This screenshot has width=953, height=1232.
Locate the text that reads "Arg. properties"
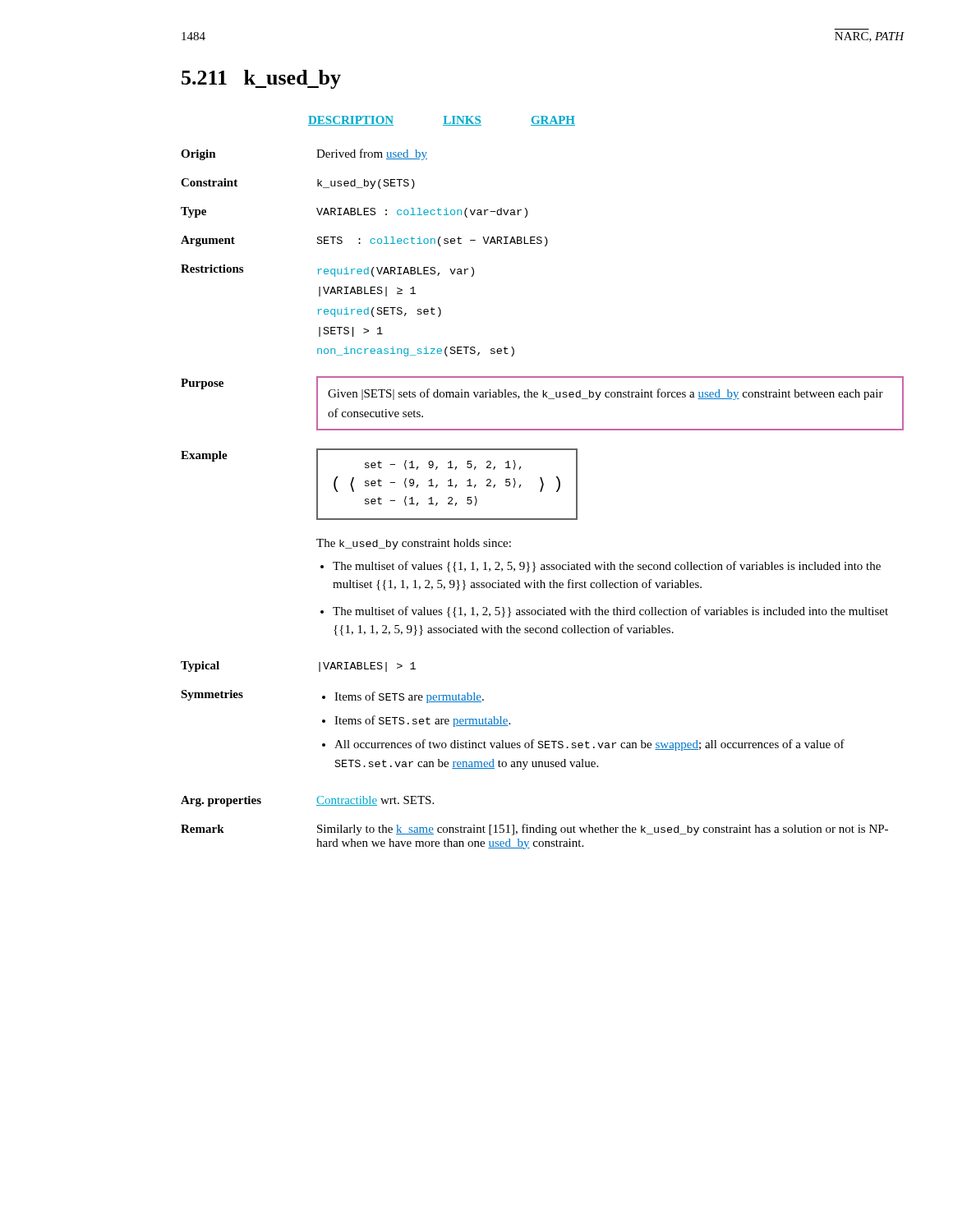(x=221, y=800)
